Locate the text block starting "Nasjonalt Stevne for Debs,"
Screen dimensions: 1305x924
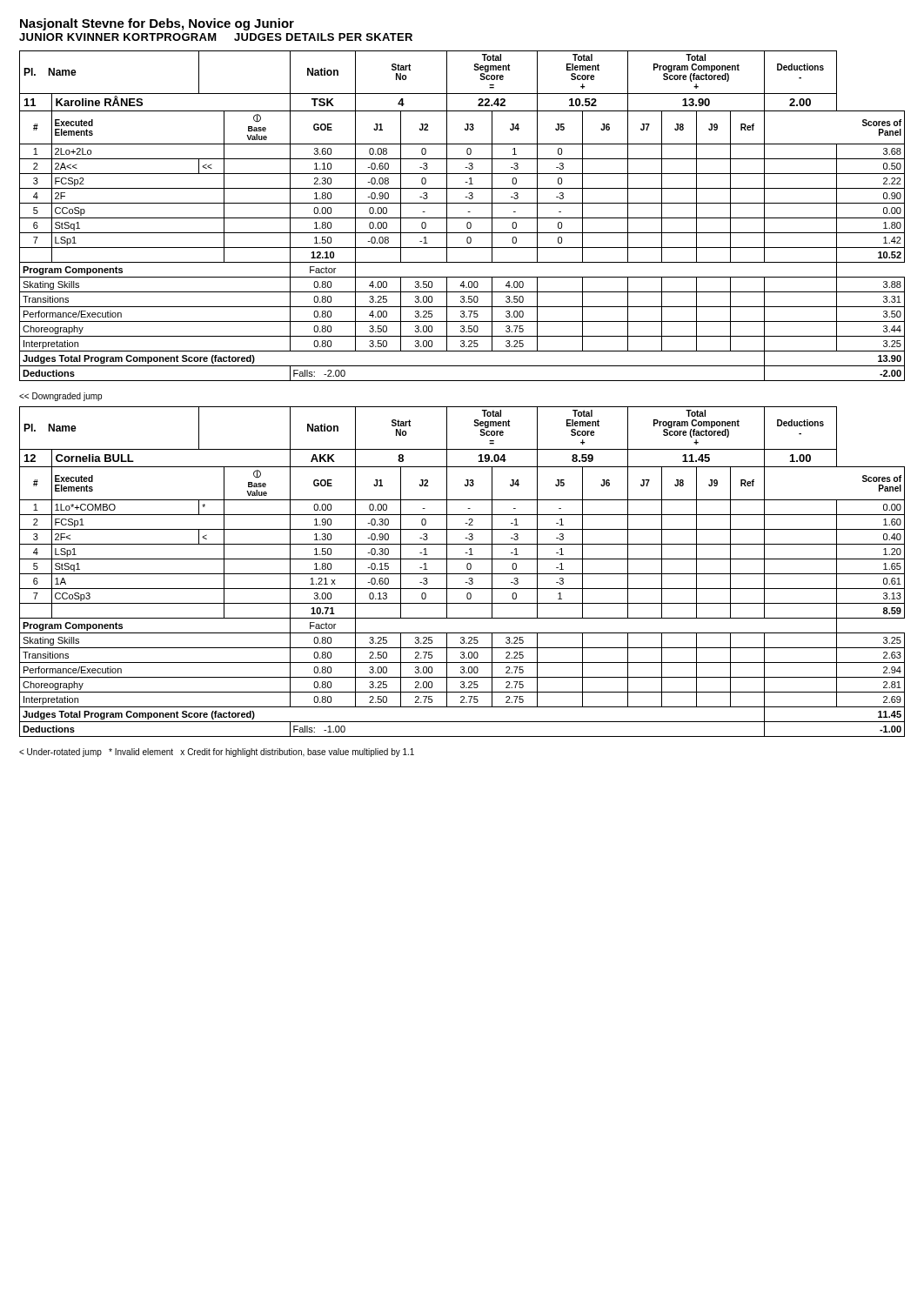pos(157,23)
